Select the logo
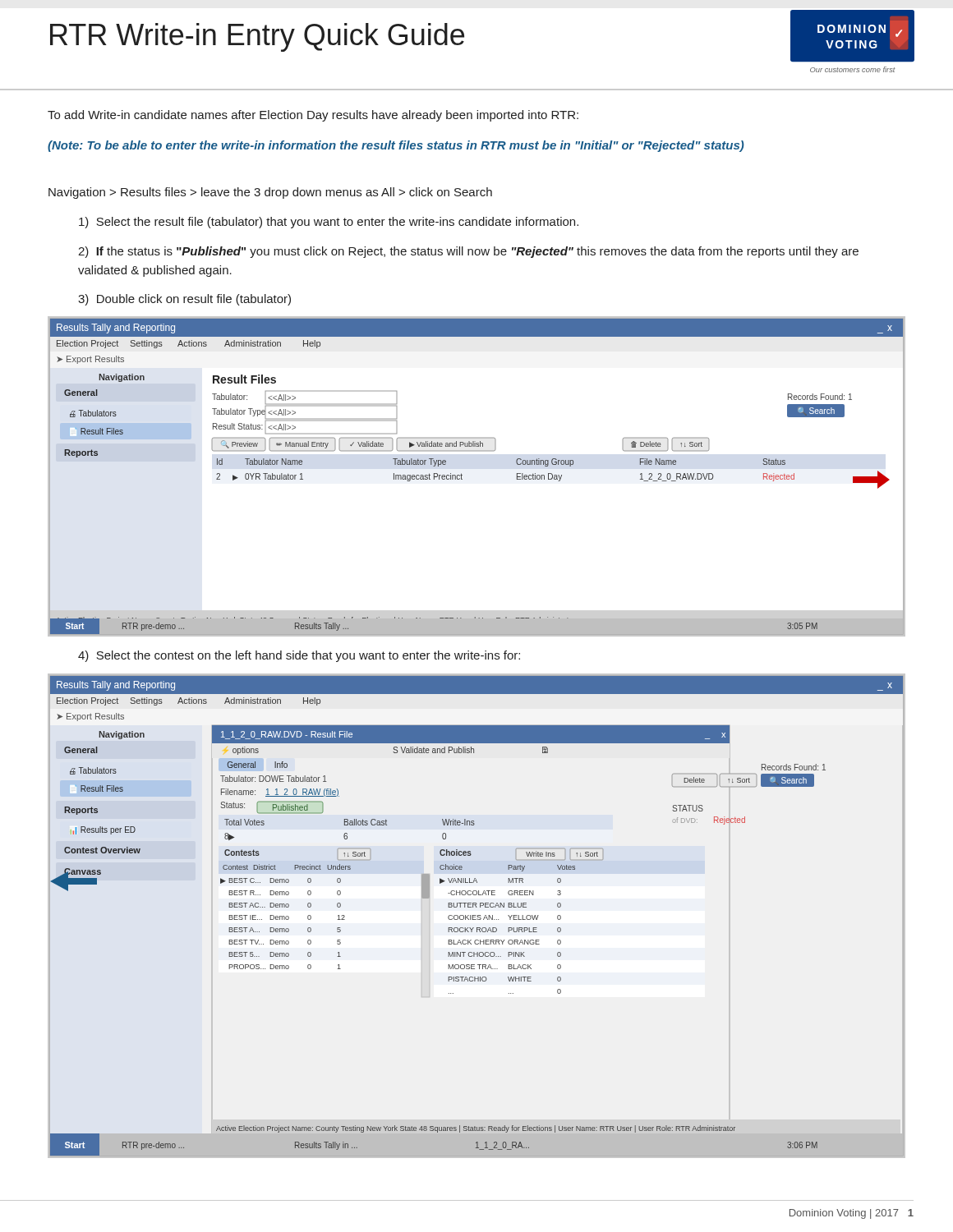The image size is (953, 1232). coord(855,46)
